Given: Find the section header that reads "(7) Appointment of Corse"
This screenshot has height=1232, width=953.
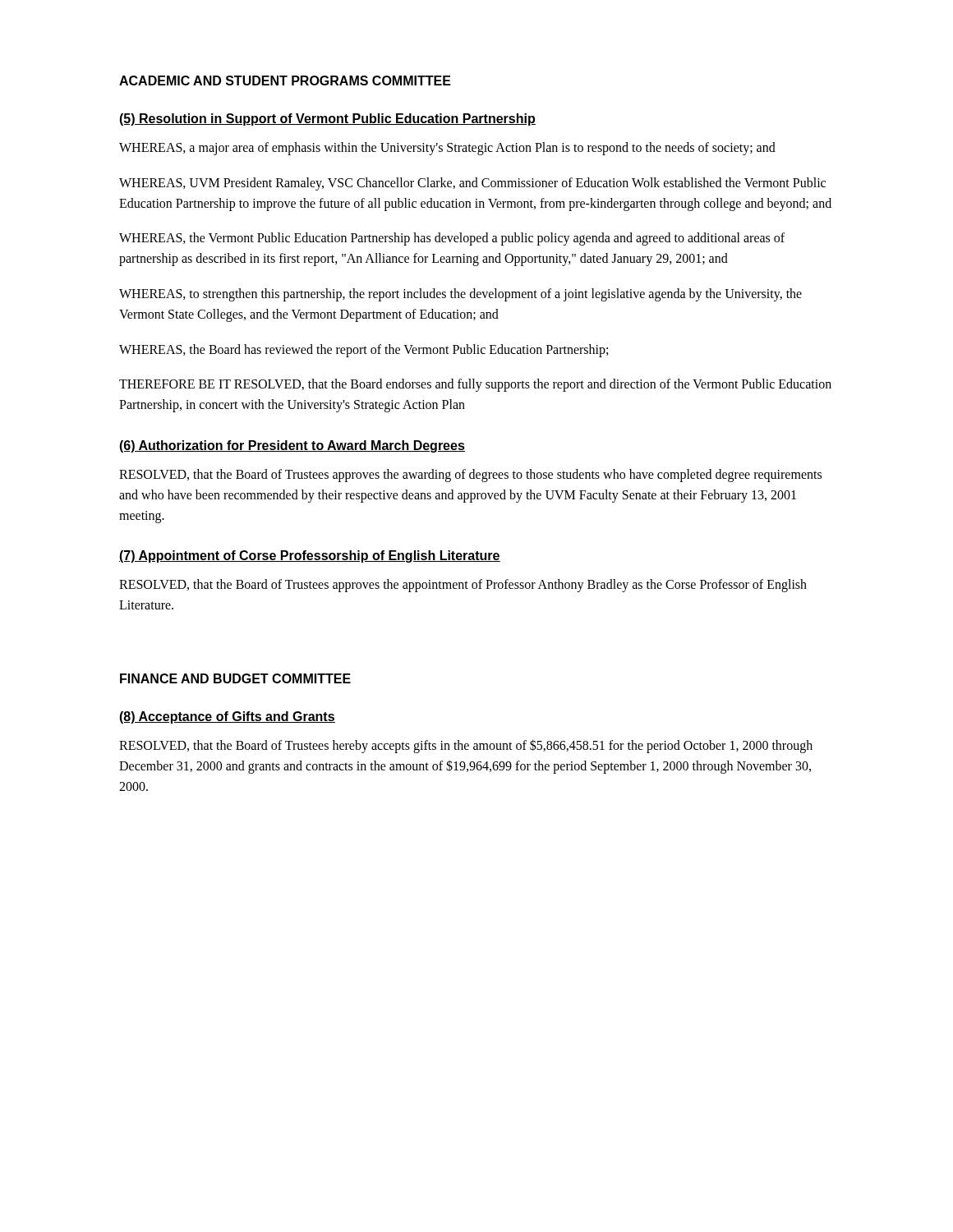Looking at the screenshot, I should pos(309,556).
